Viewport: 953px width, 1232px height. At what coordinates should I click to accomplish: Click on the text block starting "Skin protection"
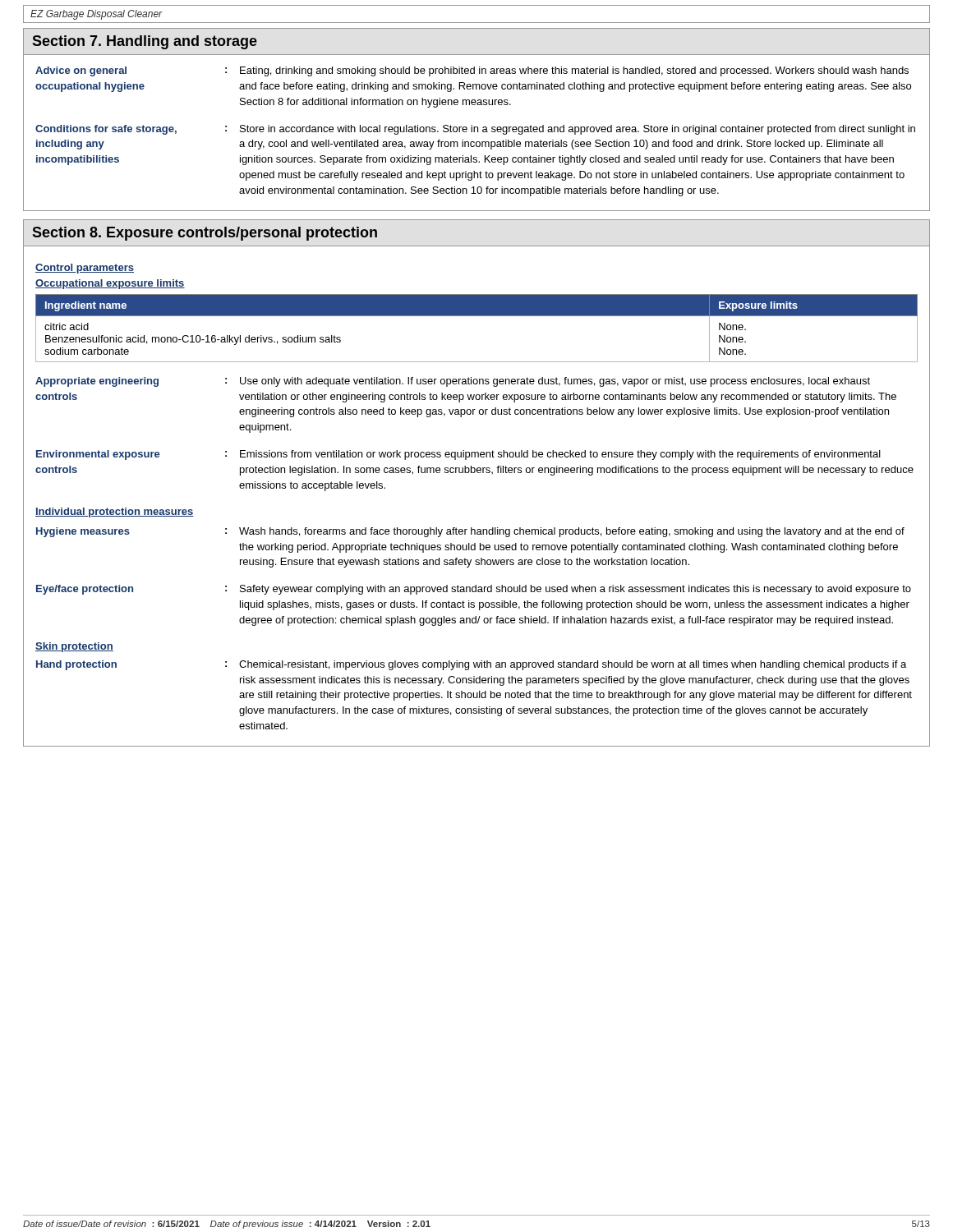pos(74,646)
